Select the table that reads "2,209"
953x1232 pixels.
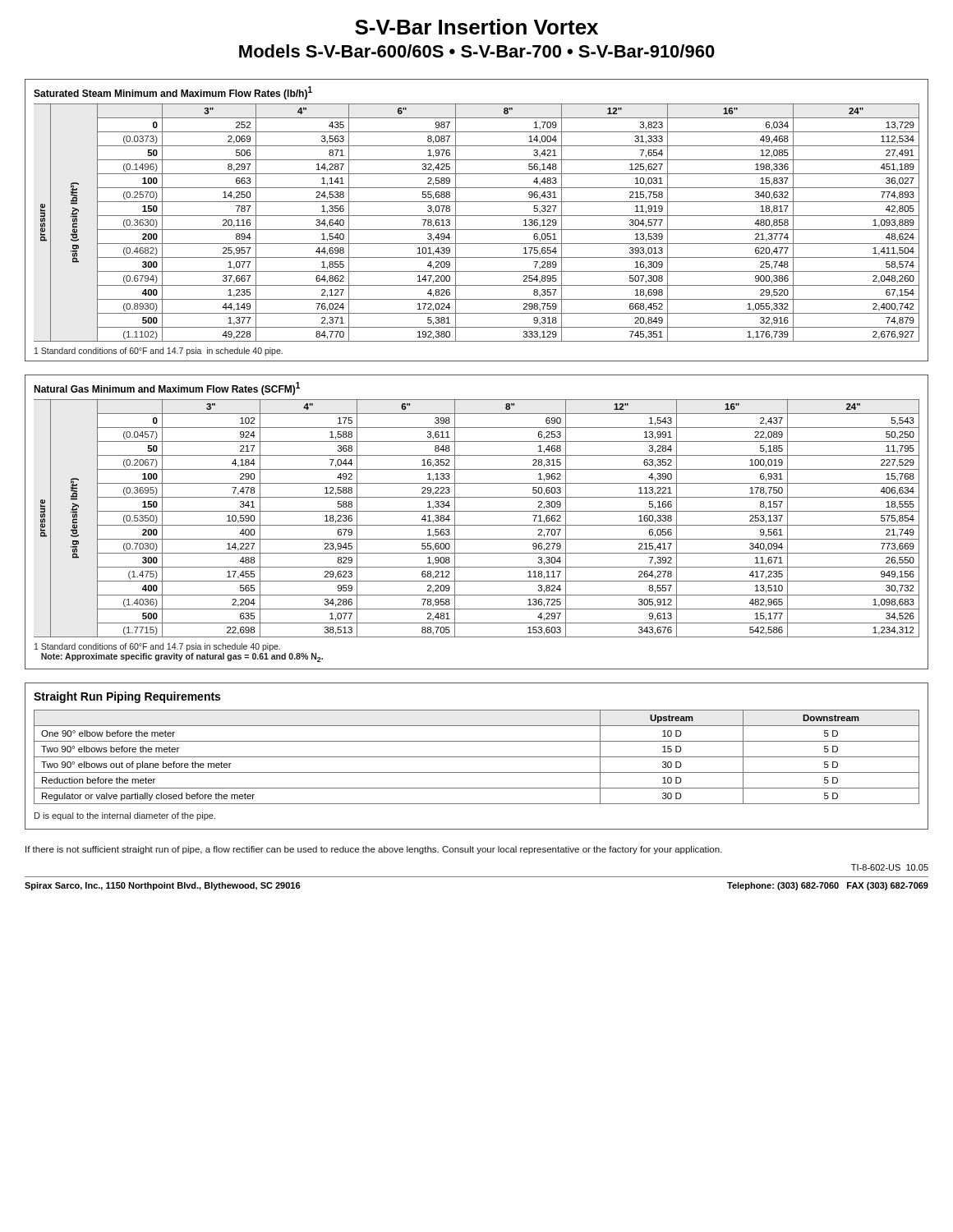(476, 522)
